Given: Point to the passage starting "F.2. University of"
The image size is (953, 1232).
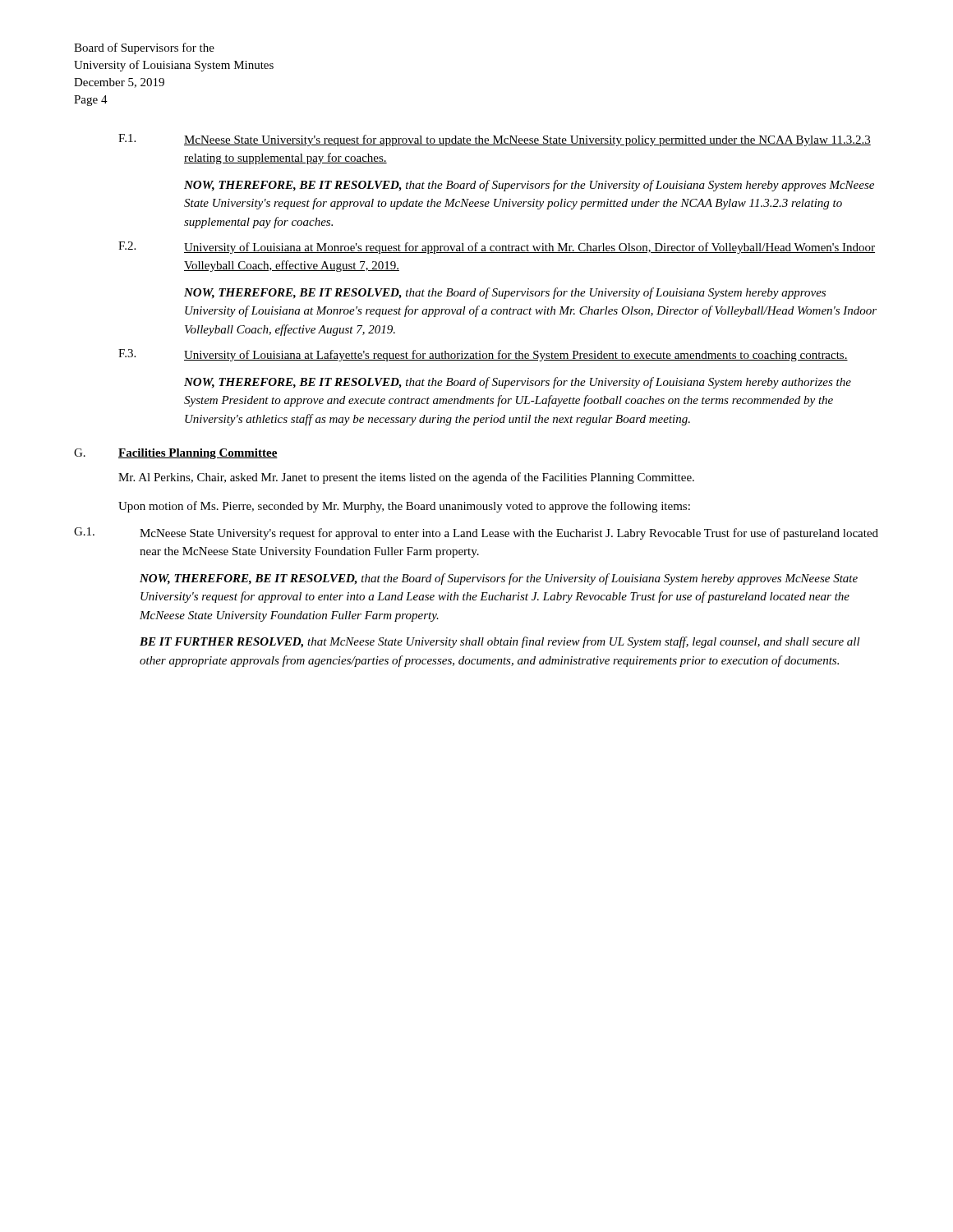Looking at the screenshot, I should 476,257.
